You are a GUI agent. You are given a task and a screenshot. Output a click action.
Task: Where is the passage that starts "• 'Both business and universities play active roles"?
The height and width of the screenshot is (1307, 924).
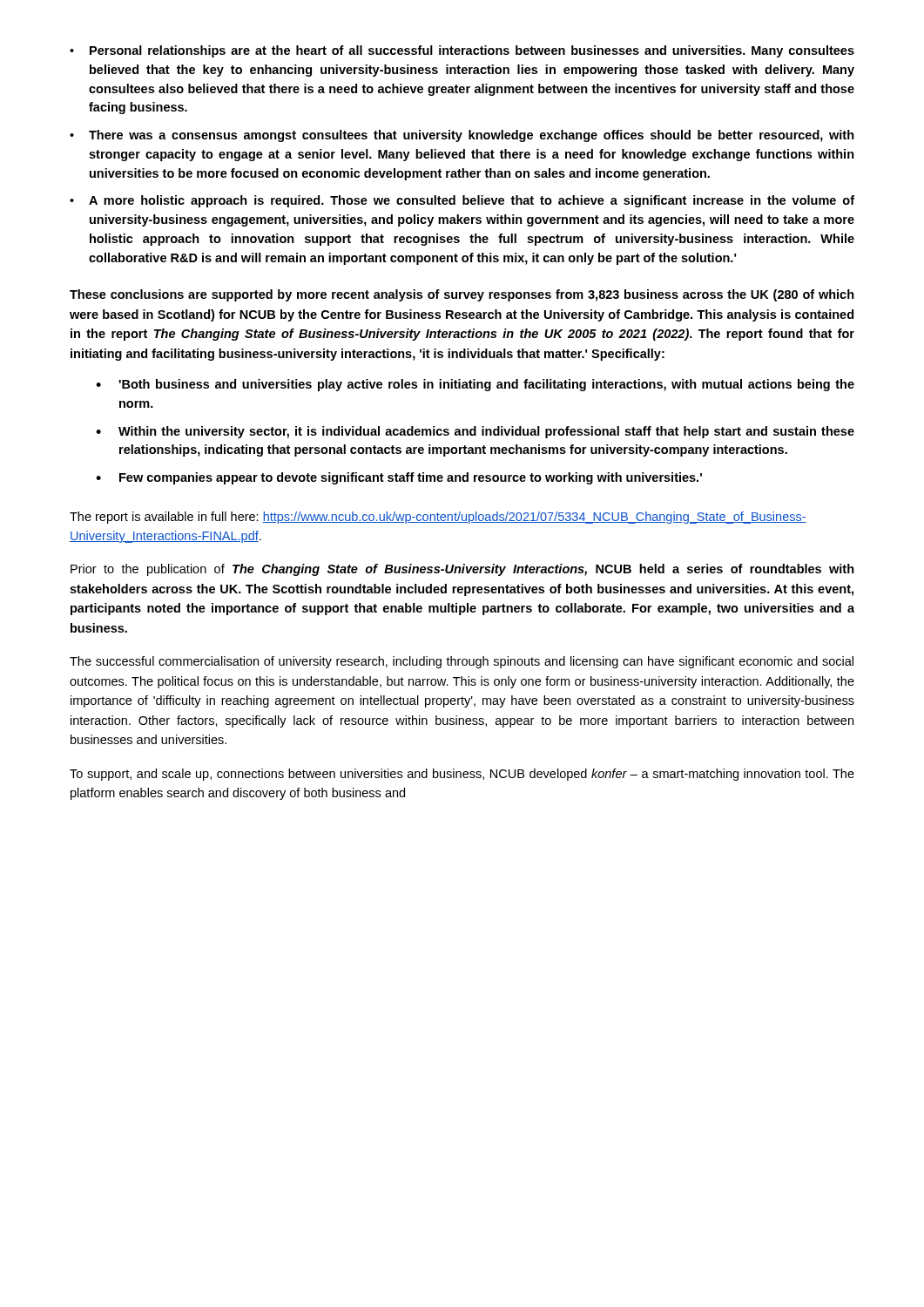pyautogui.click(x=475, y=395)
